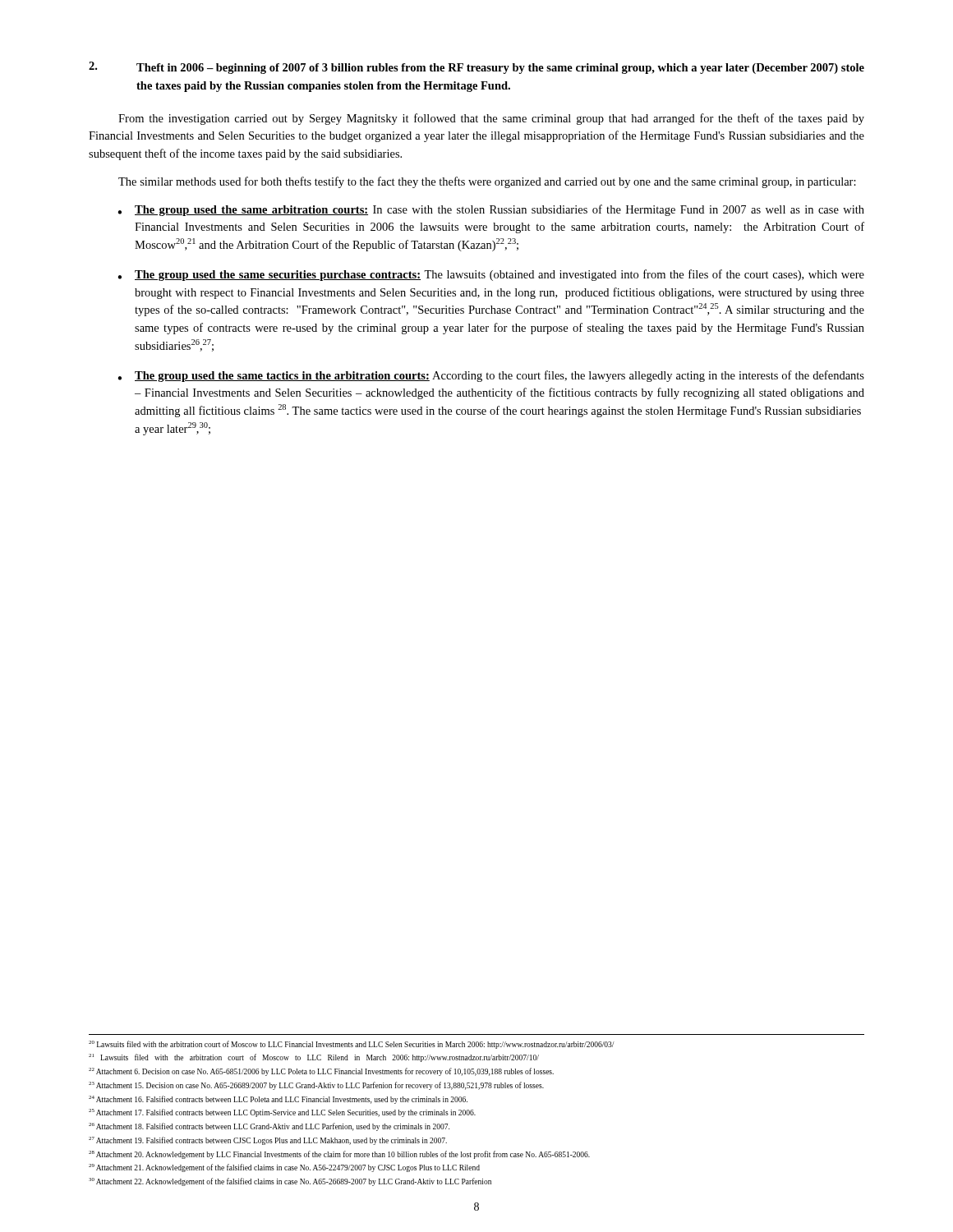The width and height of the screenshot is (953, 1232).
Task: Find the text block starting "From the investigation"
Action: click(476, 136)
